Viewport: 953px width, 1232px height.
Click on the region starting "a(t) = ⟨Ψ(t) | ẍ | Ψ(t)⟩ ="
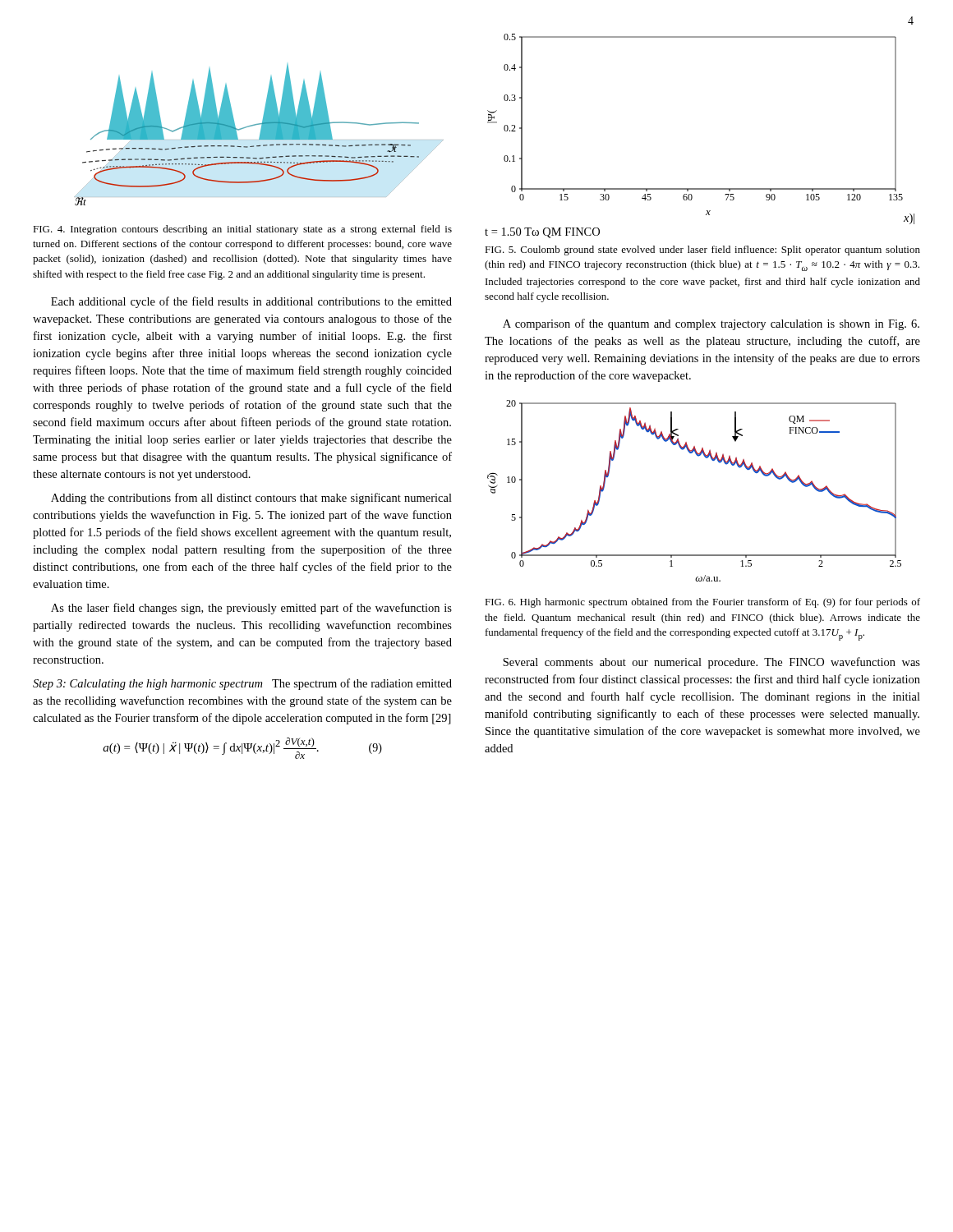pos(242,749)
